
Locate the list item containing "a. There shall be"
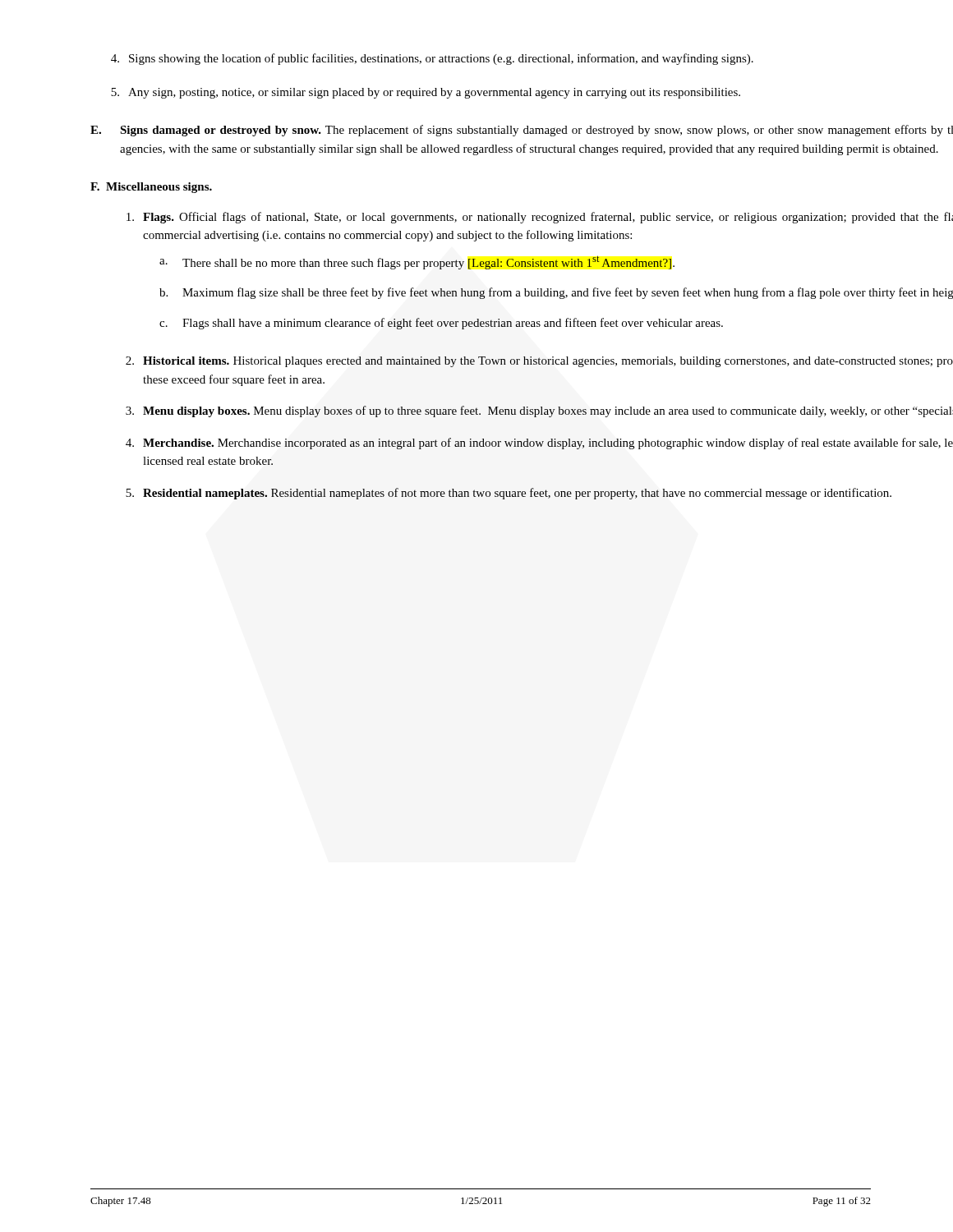pos(556,261)
